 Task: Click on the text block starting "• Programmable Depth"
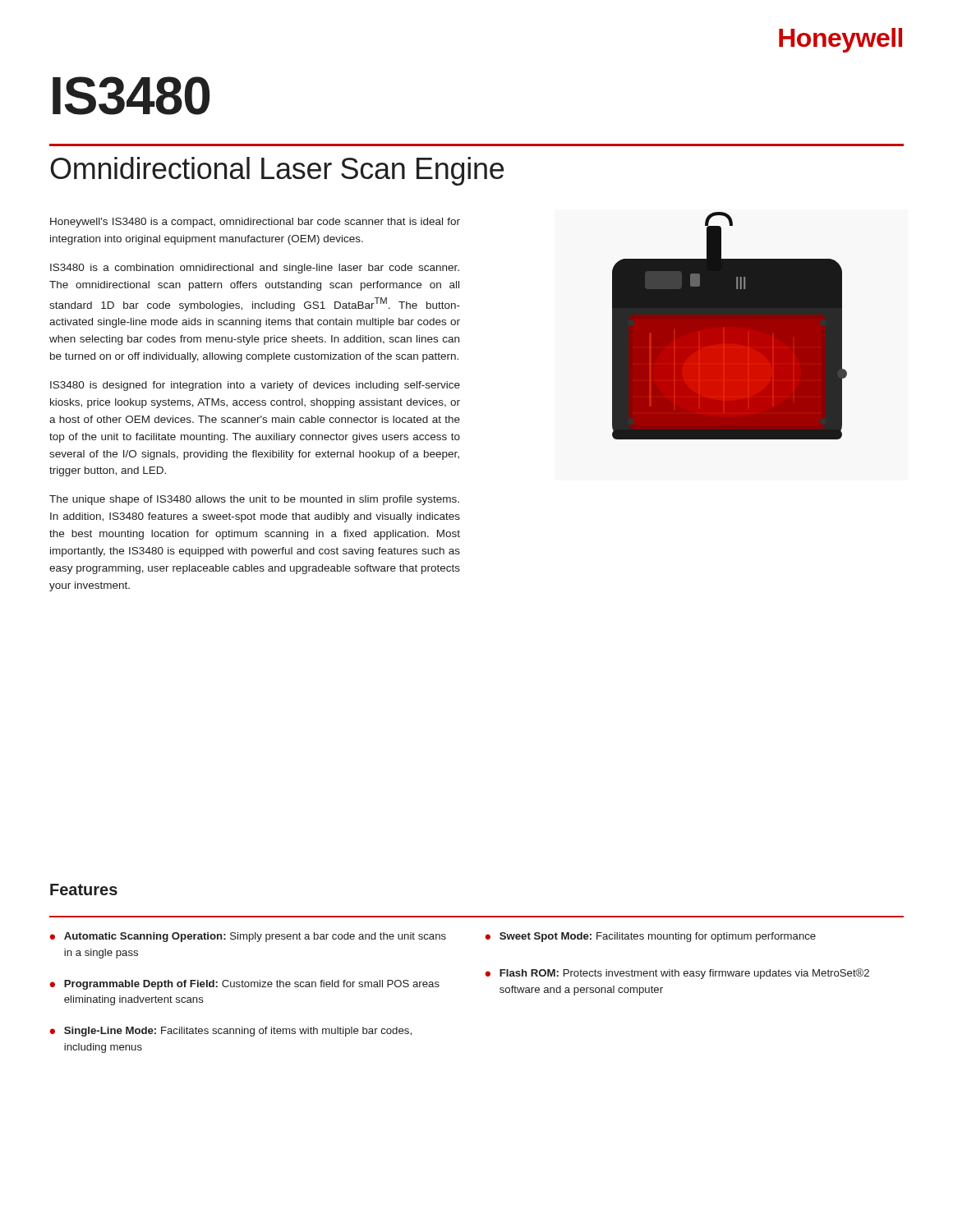click(x=251, y=992)
